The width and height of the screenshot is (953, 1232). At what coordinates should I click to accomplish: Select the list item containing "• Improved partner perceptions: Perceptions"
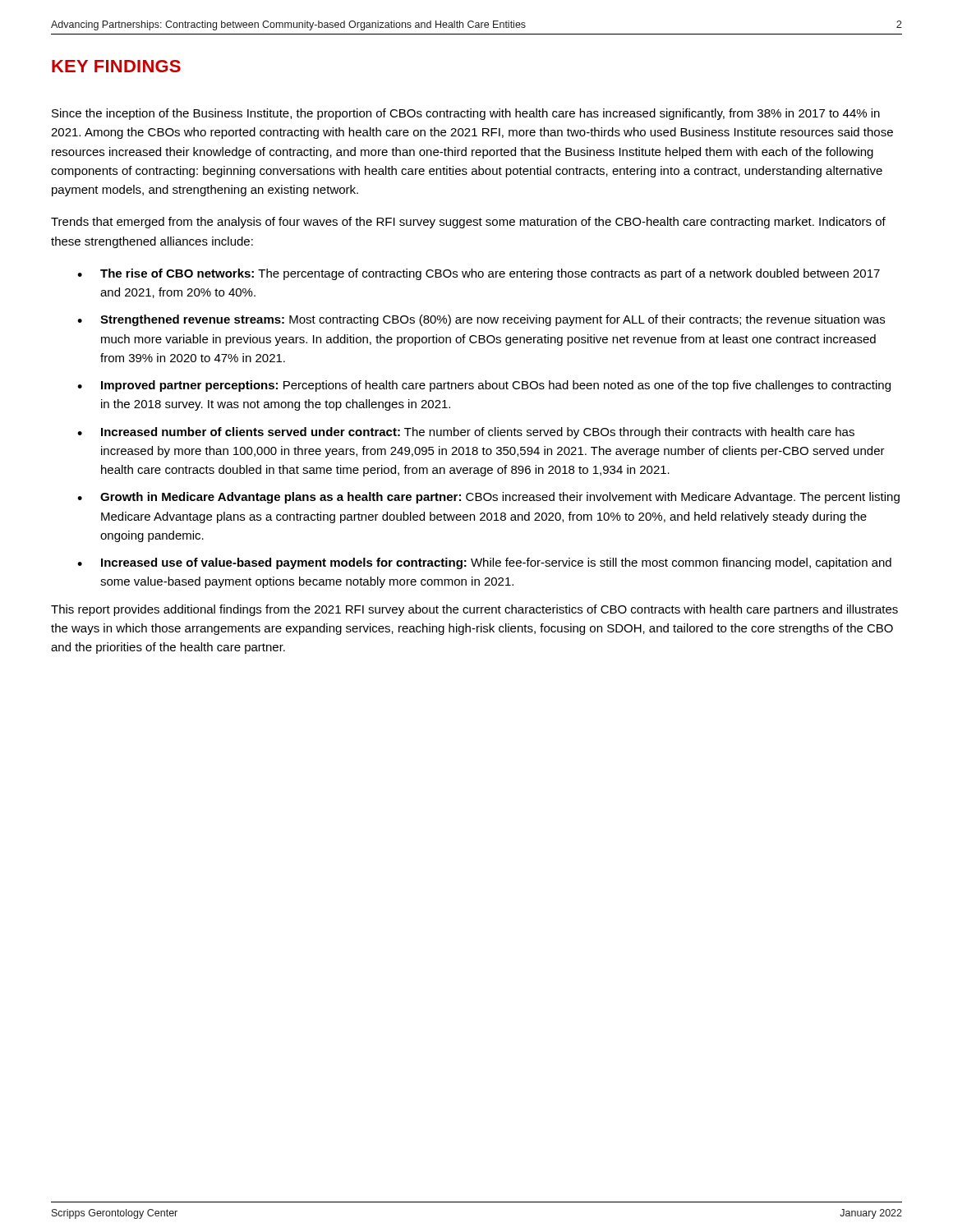click(x=476, y=394)
